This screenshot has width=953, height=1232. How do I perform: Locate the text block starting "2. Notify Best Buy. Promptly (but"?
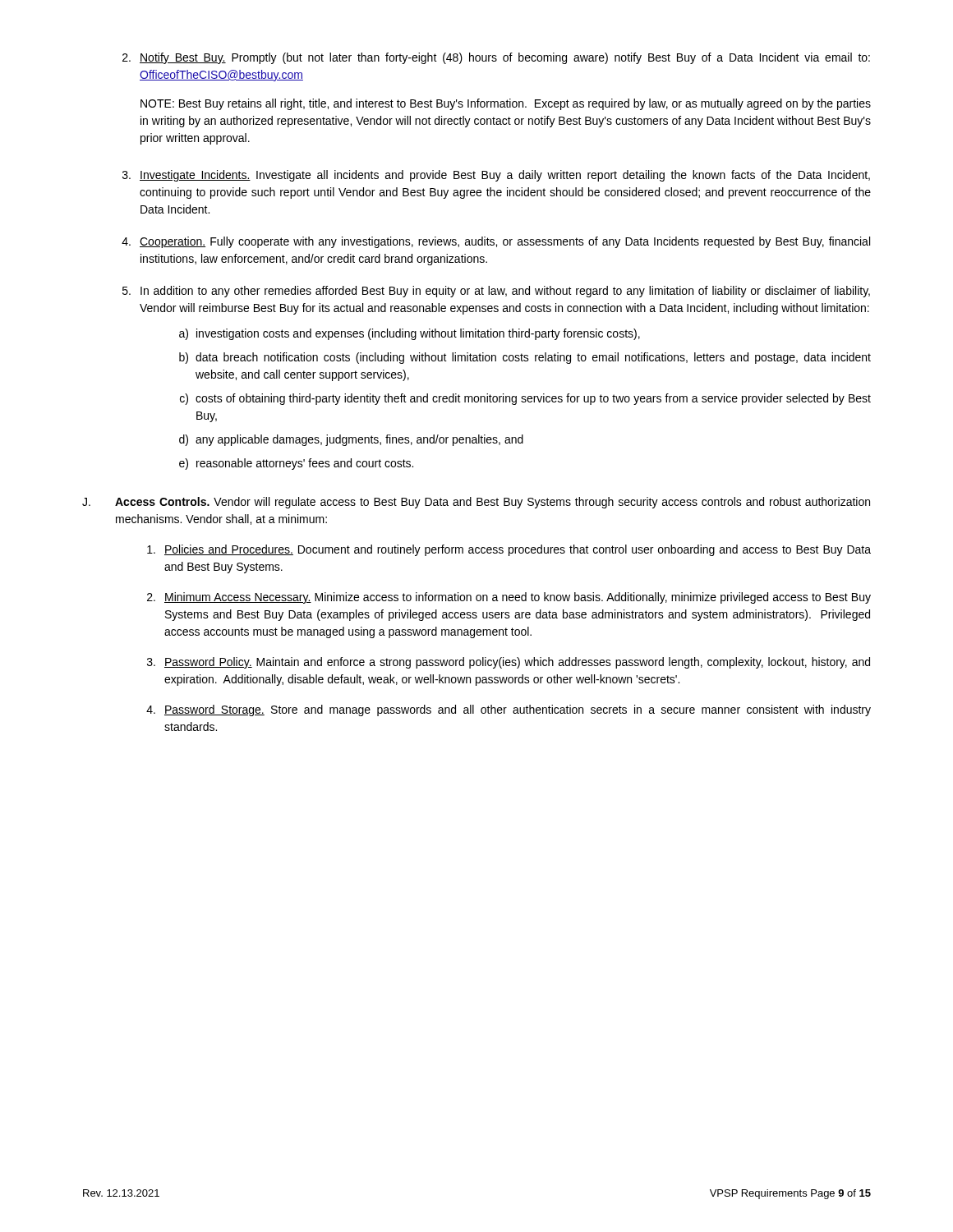476,101
